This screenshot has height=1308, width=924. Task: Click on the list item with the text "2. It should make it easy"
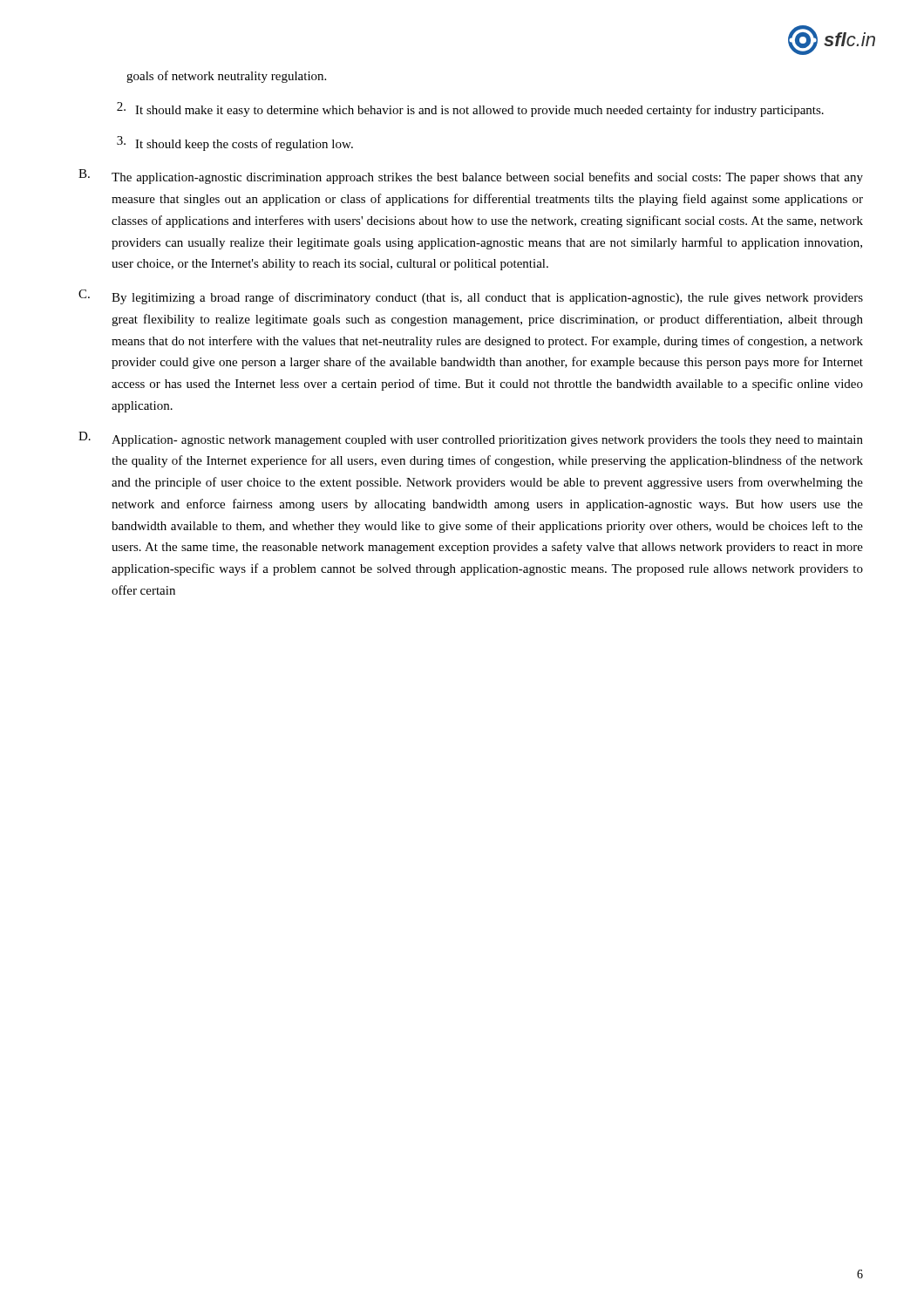click(x=471, y=110)
